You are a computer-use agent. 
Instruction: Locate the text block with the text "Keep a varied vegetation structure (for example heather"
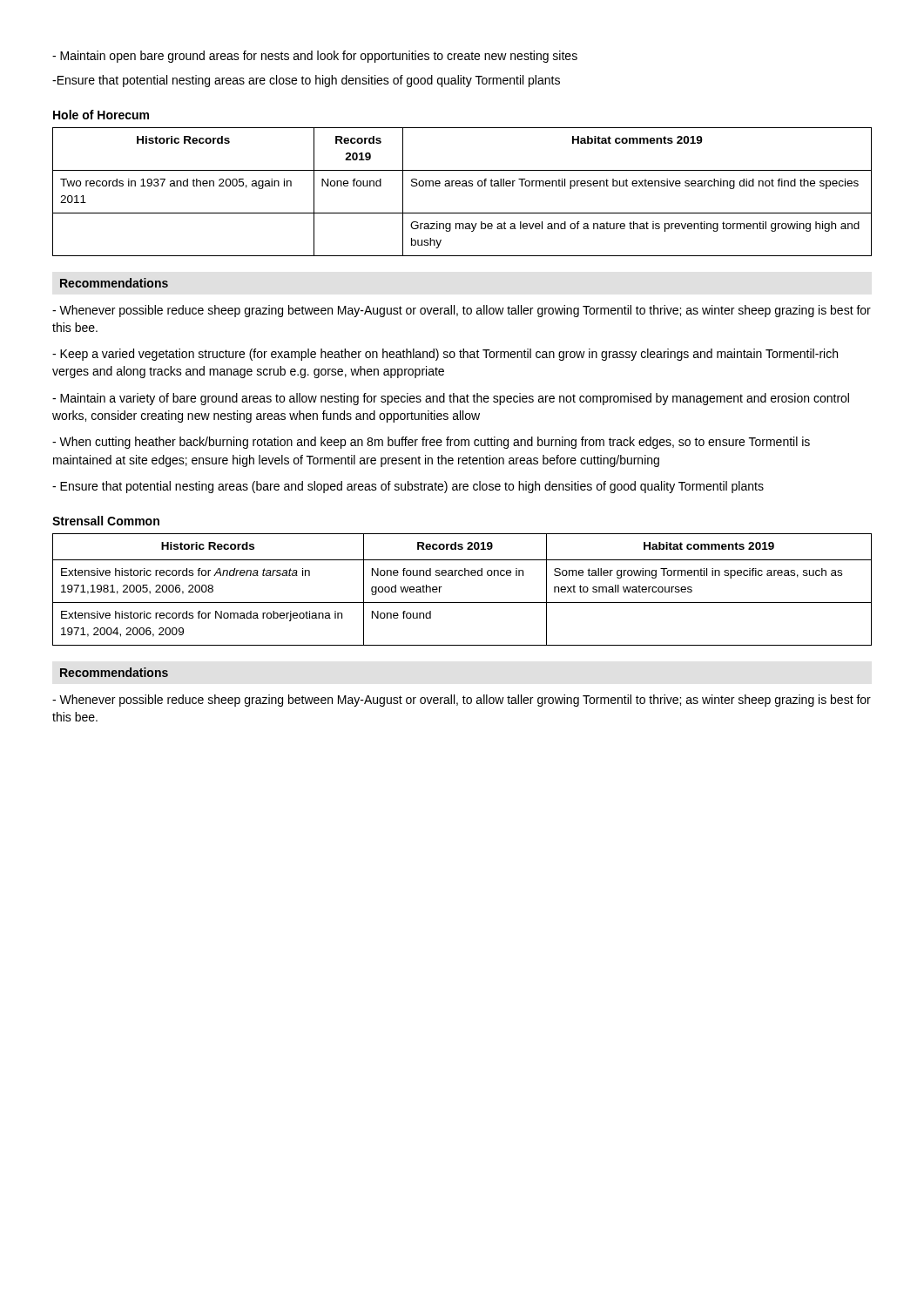pos(445,363)
